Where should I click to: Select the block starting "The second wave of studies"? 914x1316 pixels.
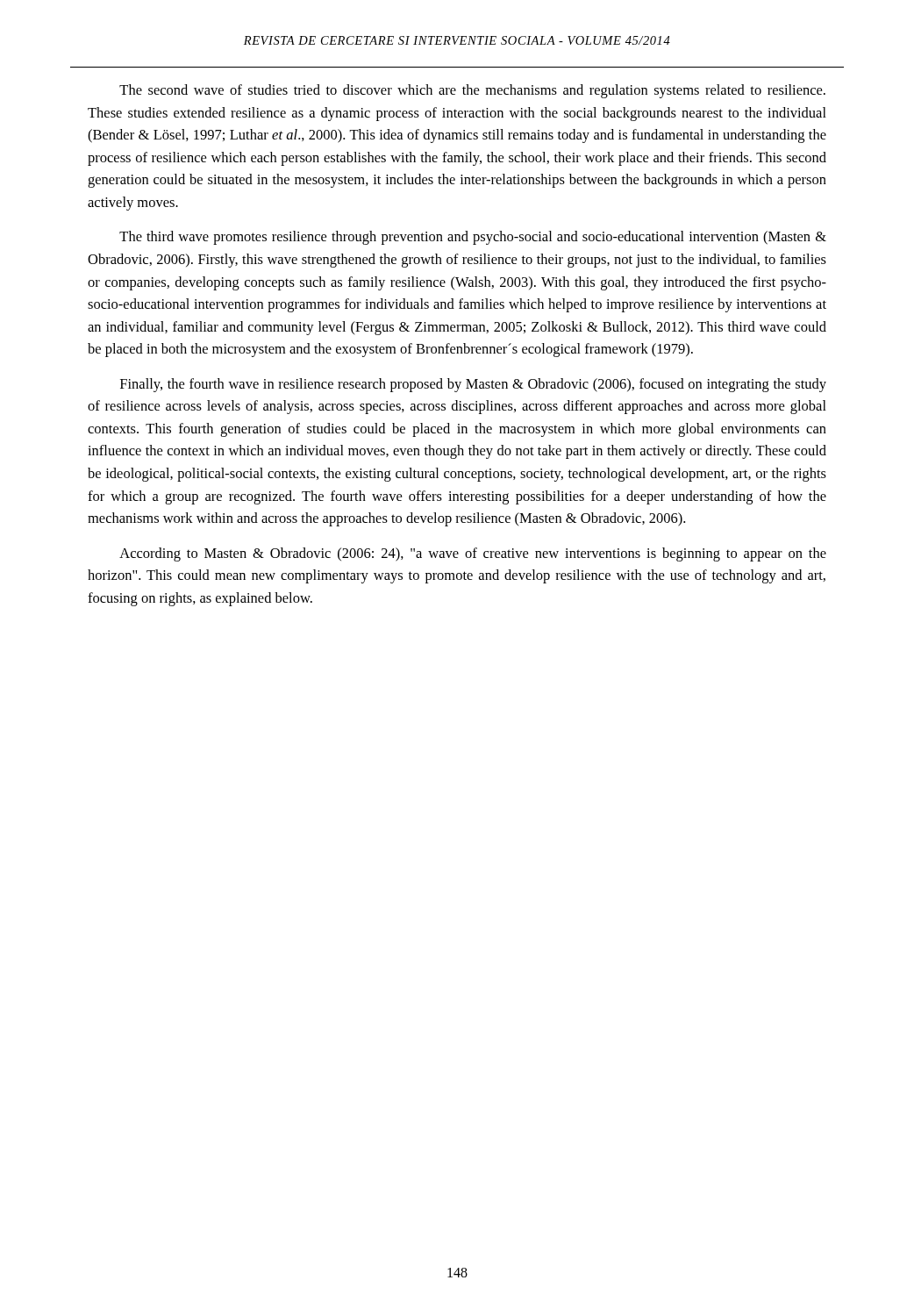click(x=457, y=146)
